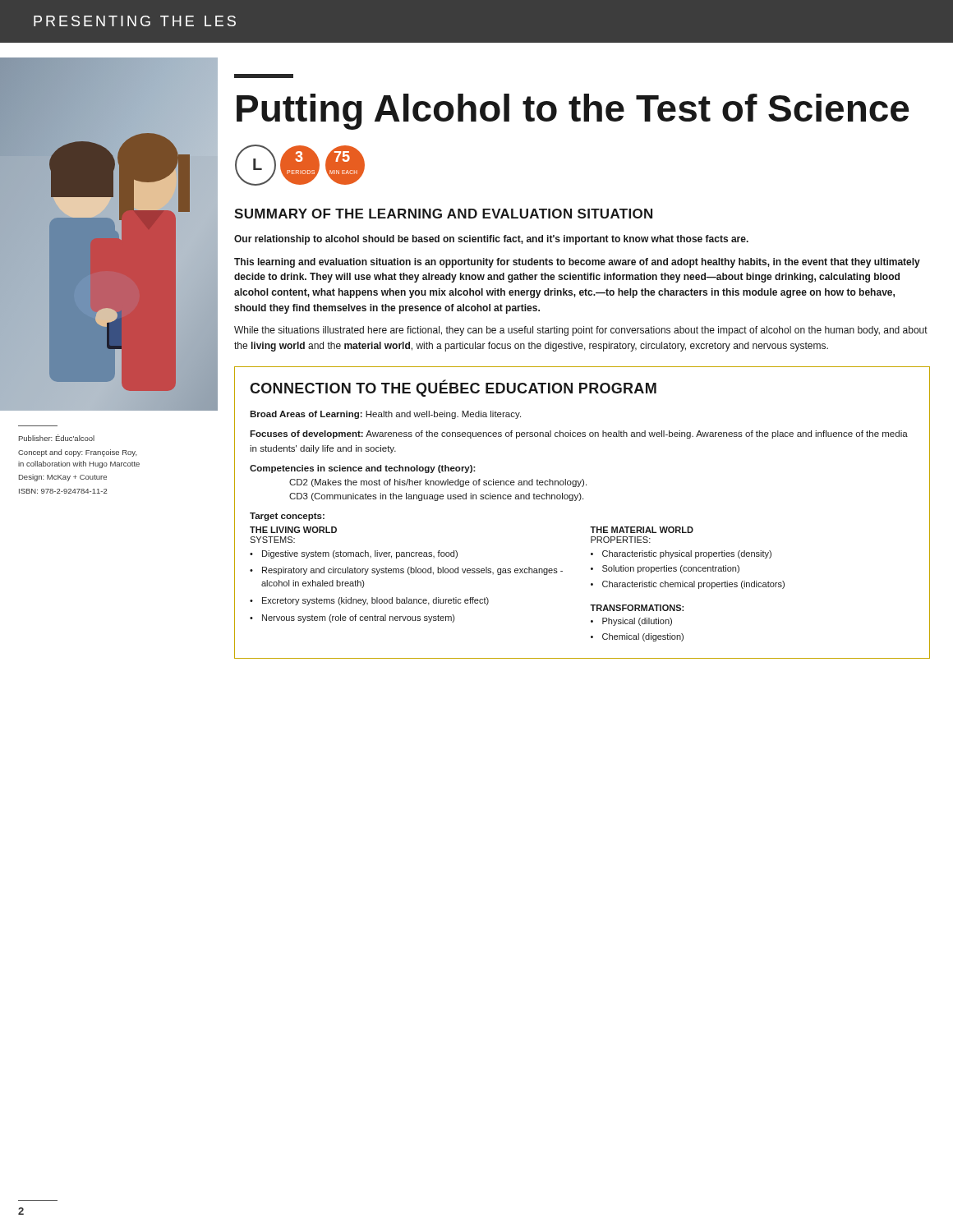The width and height of the screenshot is (953, 1232).
Task: Find the section header that says "SUMMARY OF THE LEARNING AND EVALUATION SITUATION"
Action: (x=444, y=214)
